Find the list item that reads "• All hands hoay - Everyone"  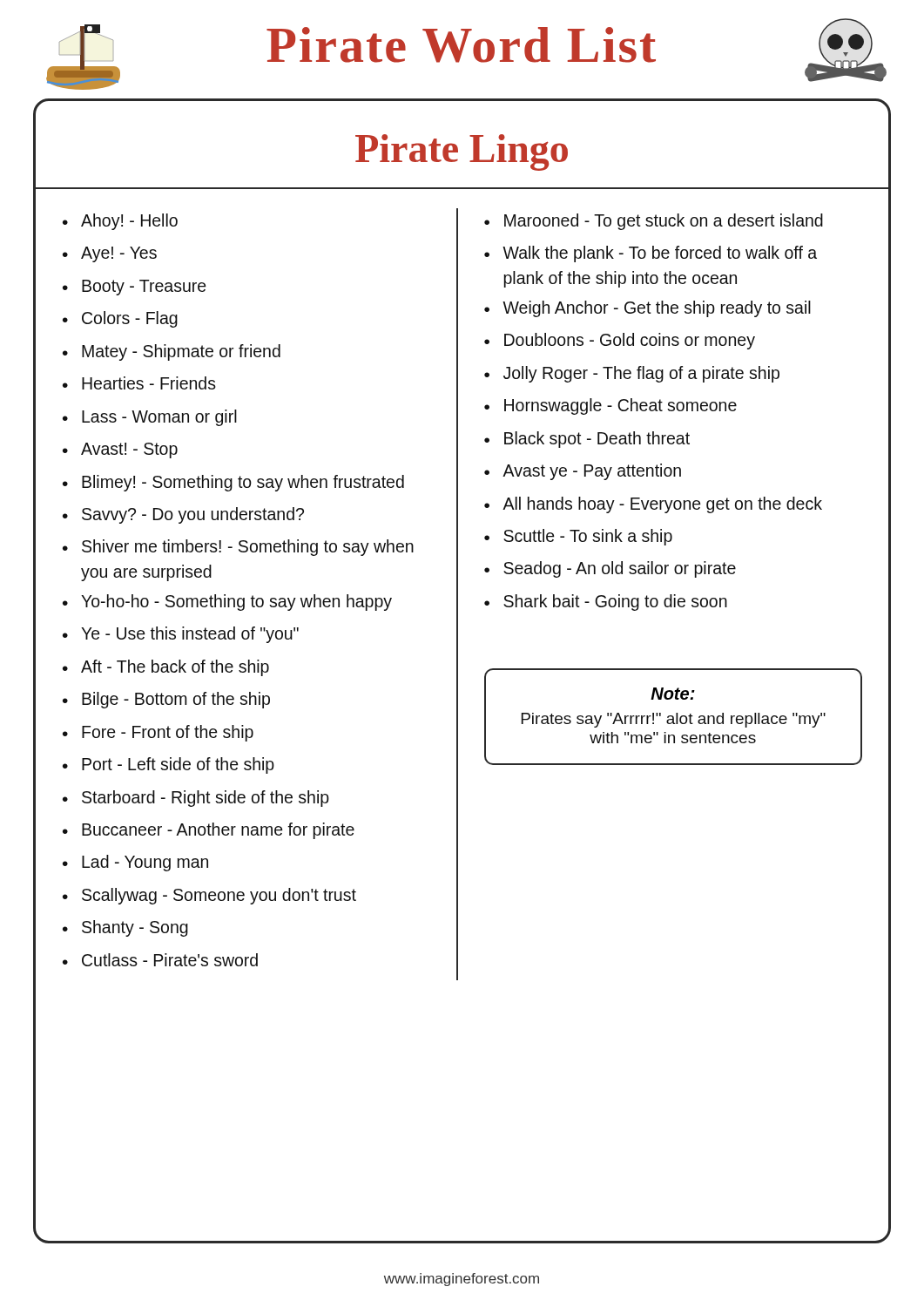[x=673, y=505]
